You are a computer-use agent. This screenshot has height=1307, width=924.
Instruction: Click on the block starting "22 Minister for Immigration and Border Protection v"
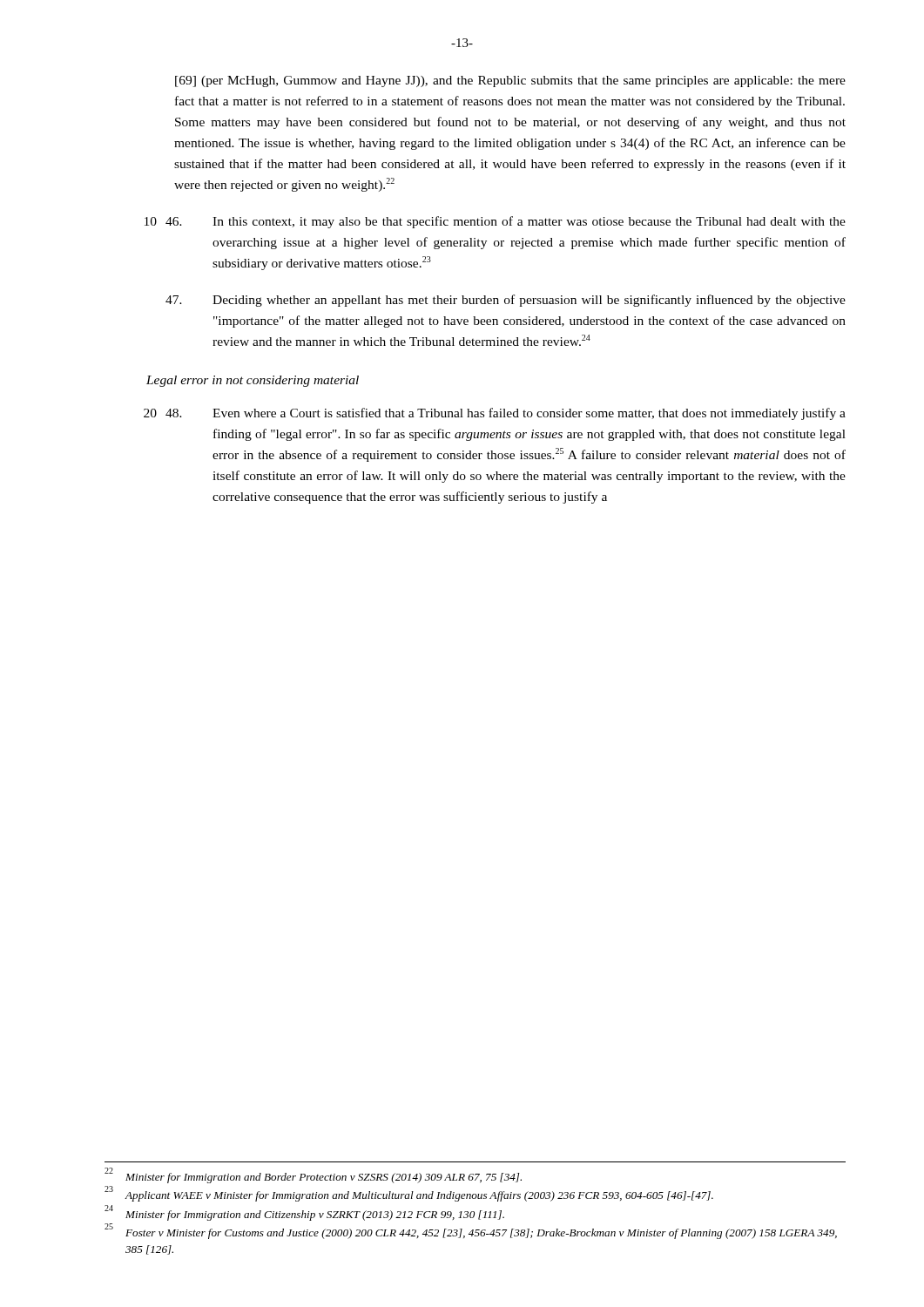click(475, 1177)
